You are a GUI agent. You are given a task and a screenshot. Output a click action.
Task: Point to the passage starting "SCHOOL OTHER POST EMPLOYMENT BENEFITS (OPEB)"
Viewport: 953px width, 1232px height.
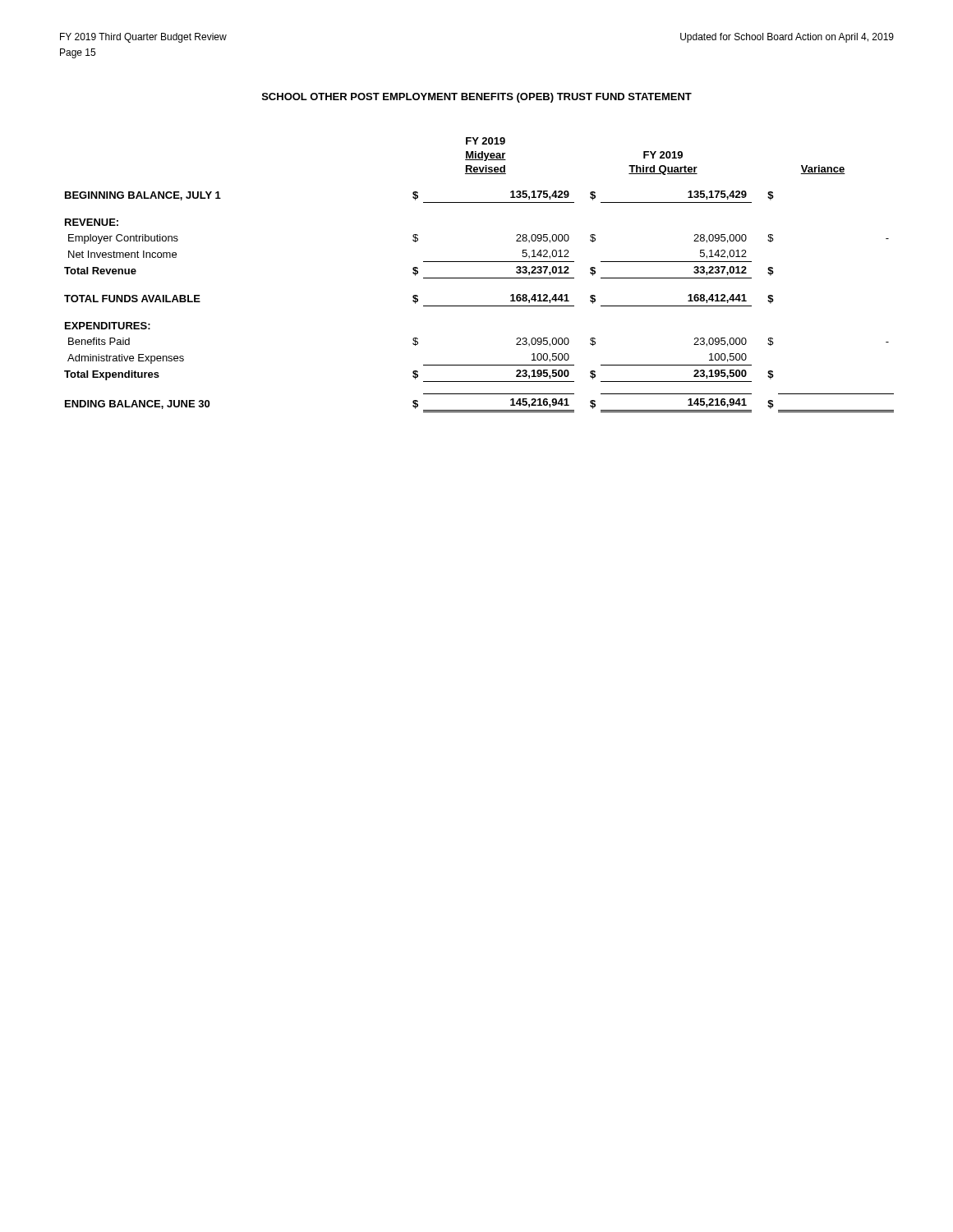pos(476,96)
